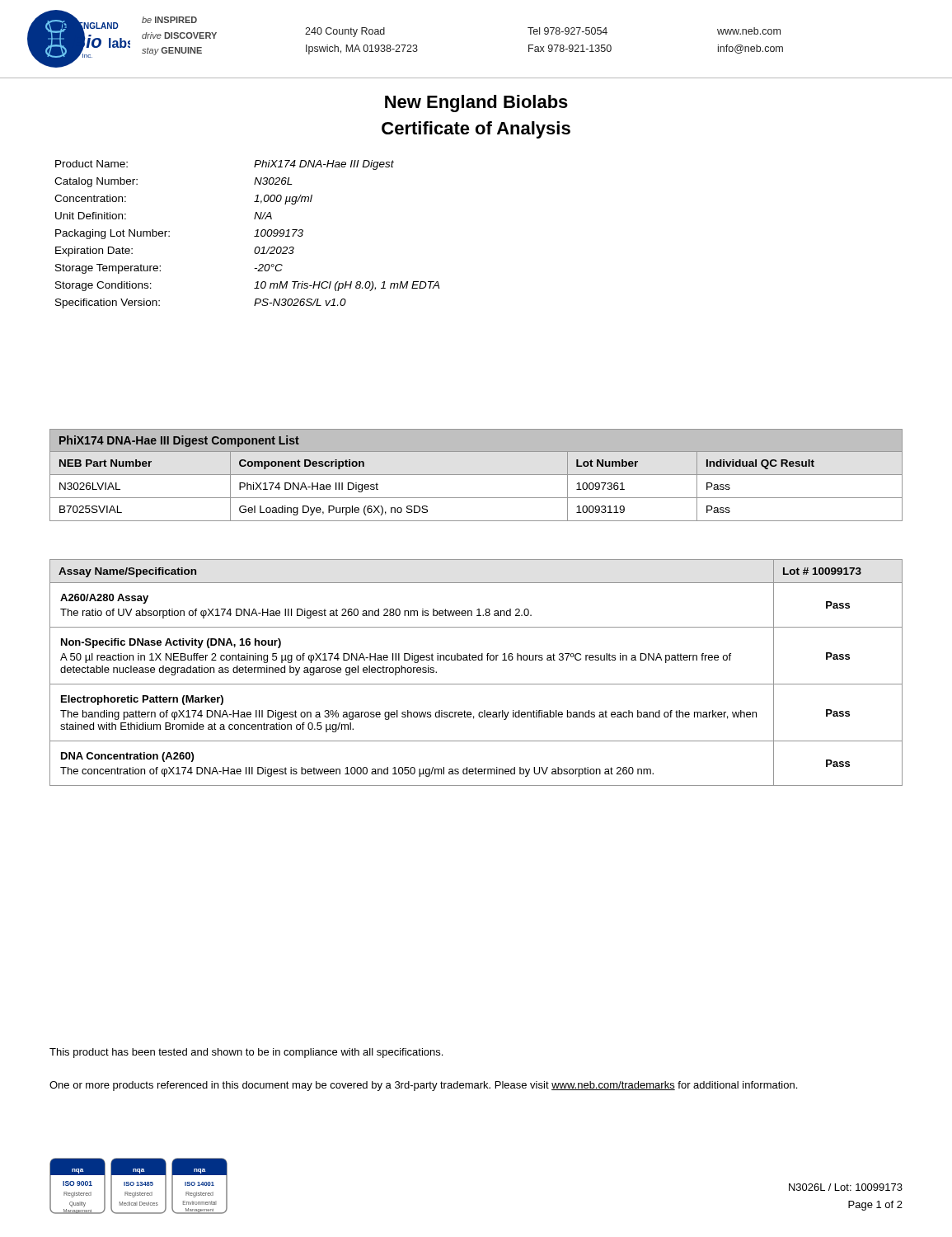952x1237 pixels.
Task: Where is the passage that starts "One or more products referenced in this document"?
Action: tap(424, 1085)
